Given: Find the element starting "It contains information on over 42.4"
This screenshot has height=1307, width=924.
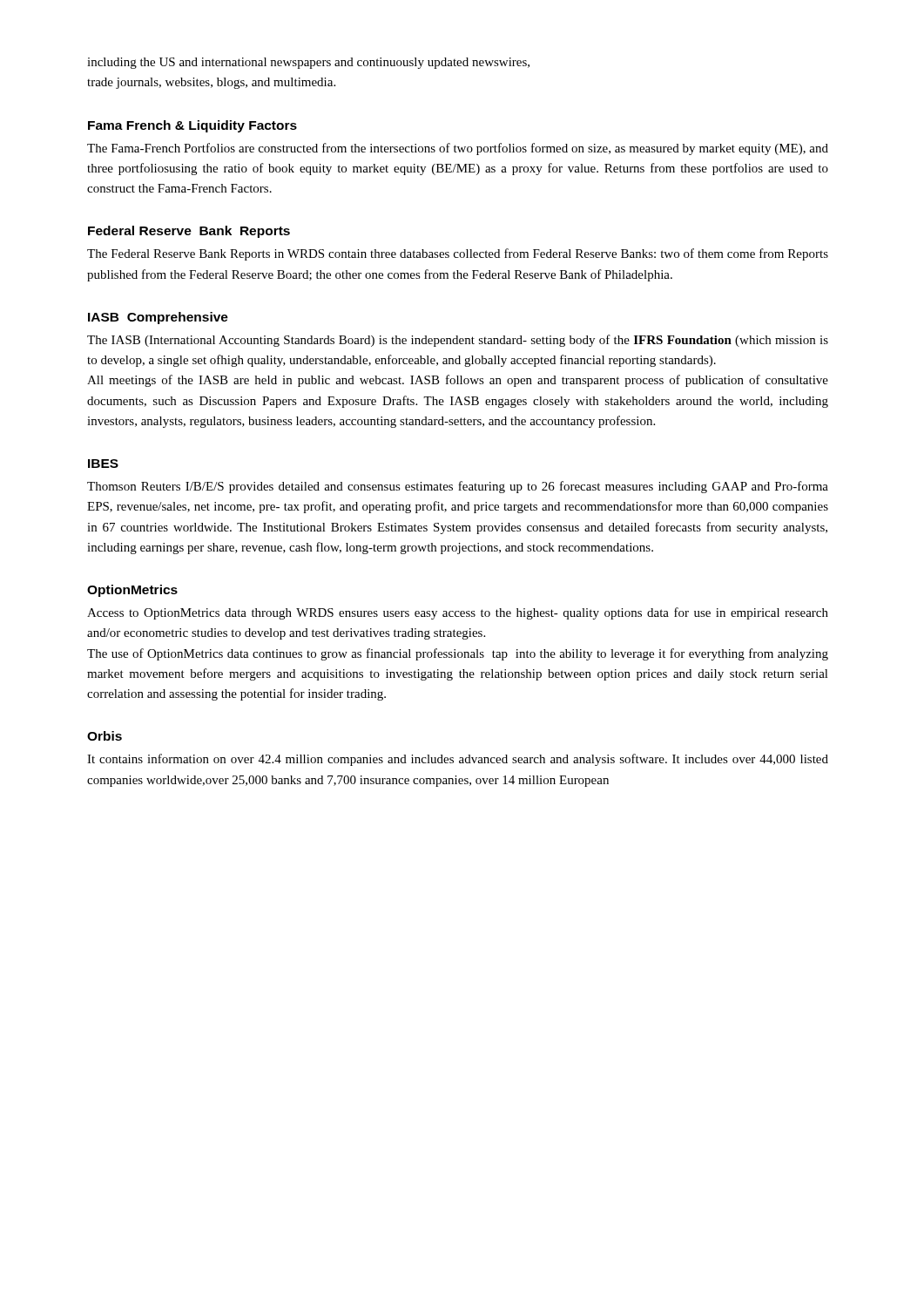Looking at the screenshot, I should [x=458, y=769].
